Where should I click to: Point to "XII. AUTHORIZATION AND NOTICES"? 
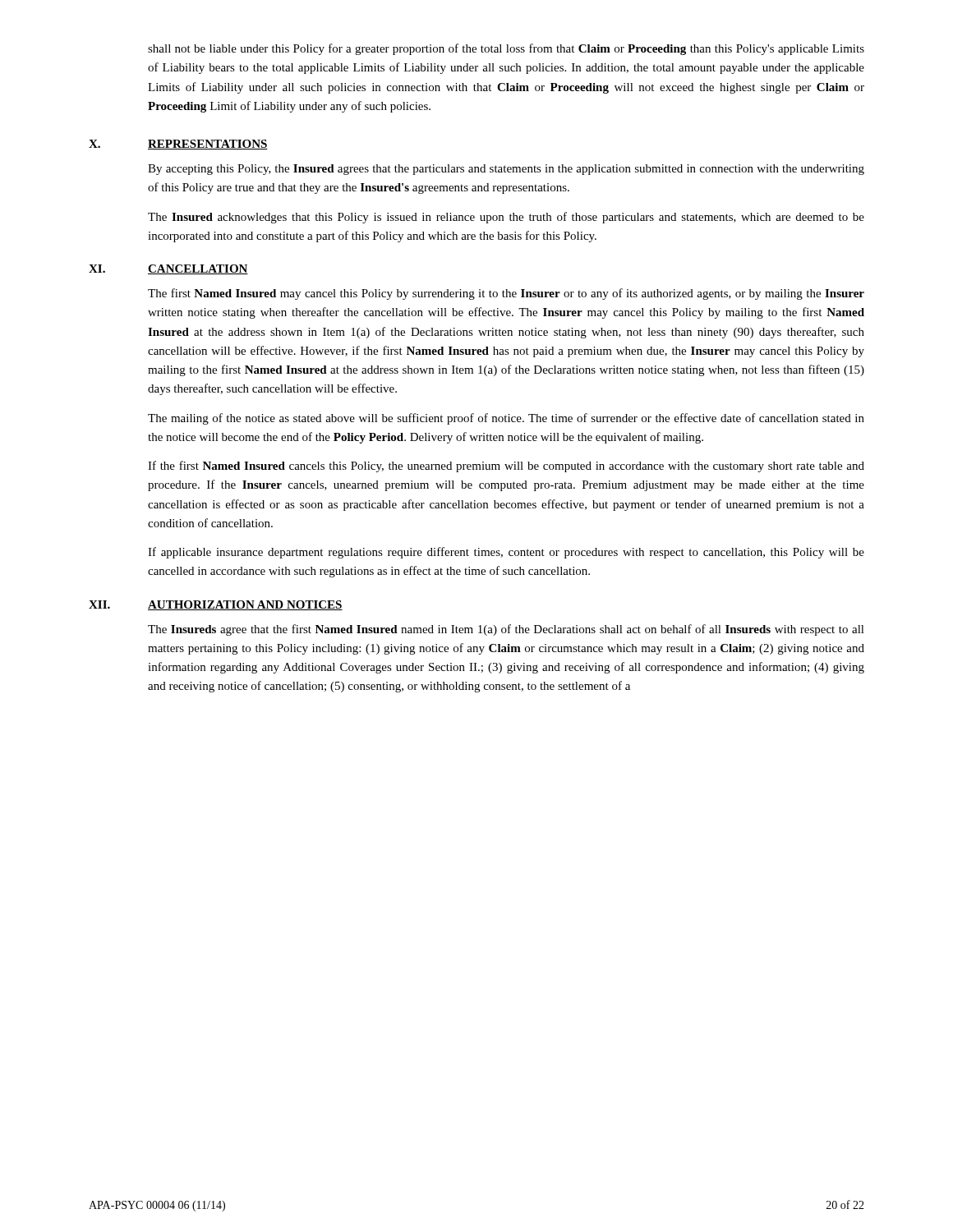[215, 604]
